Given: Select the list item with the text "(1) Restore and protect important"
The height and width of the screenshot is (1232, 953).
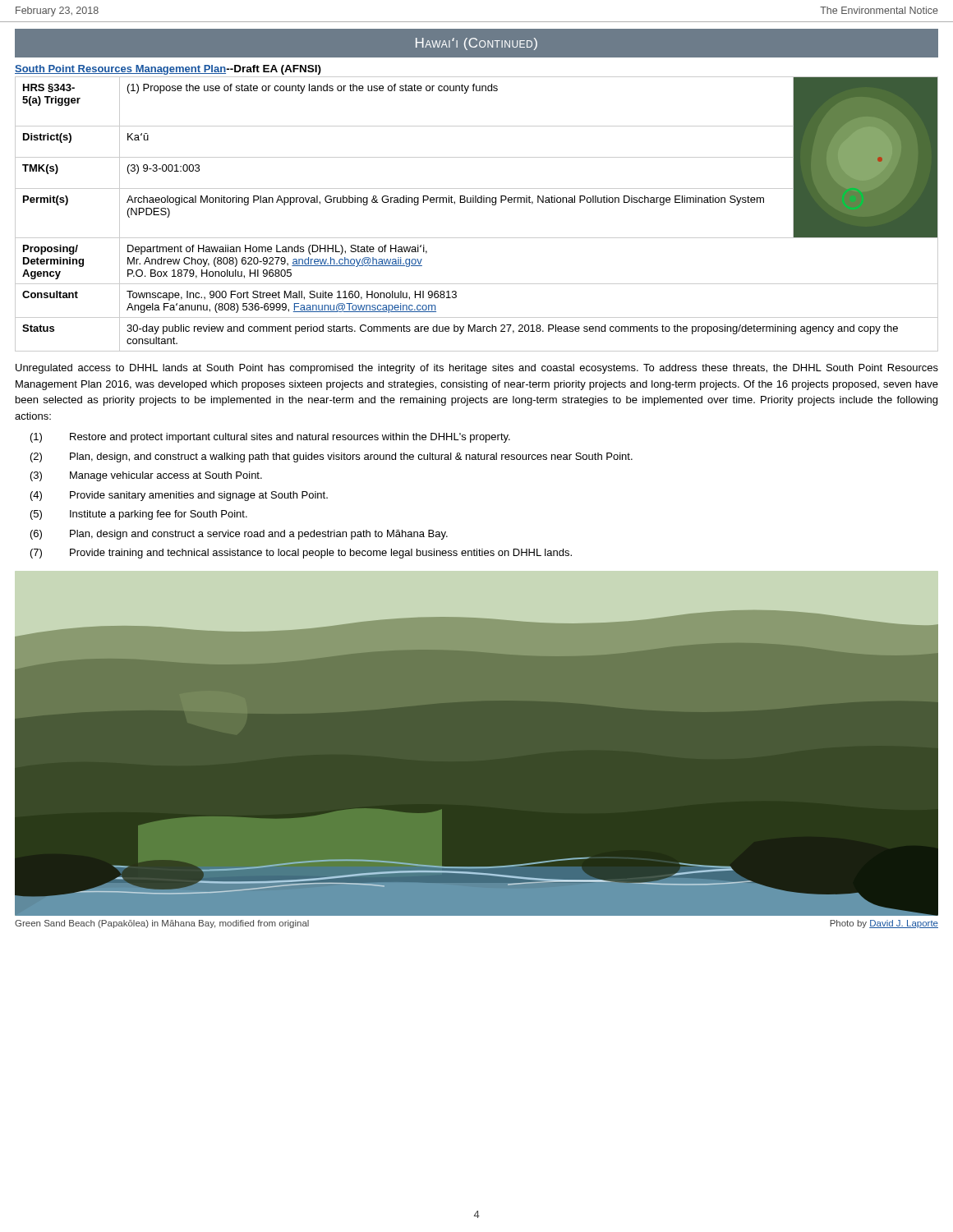Looking at the screenshot, I should 476,437.
